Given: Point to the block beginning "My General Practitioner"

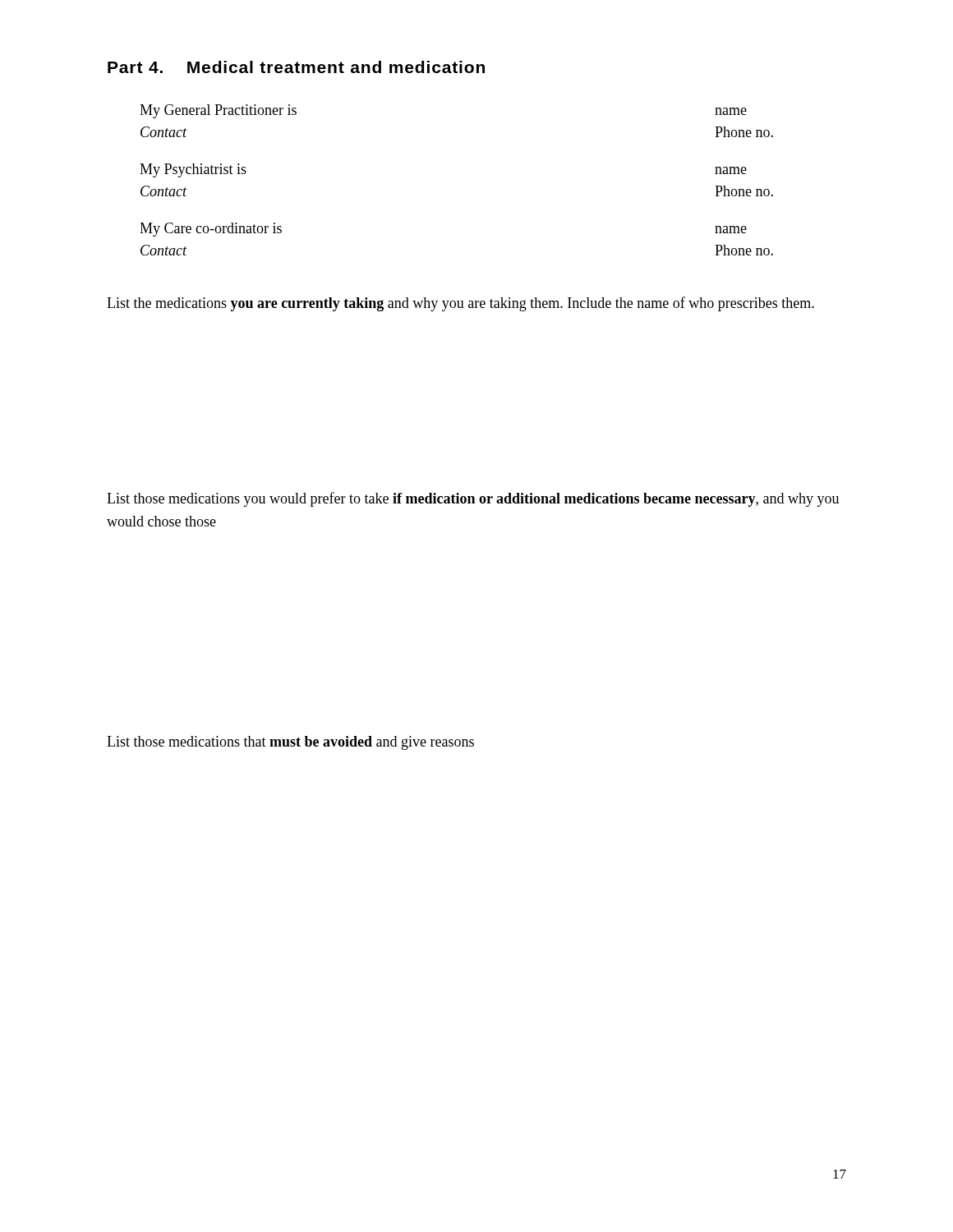Looking at the screenshot, I should [x=203, y=111].
